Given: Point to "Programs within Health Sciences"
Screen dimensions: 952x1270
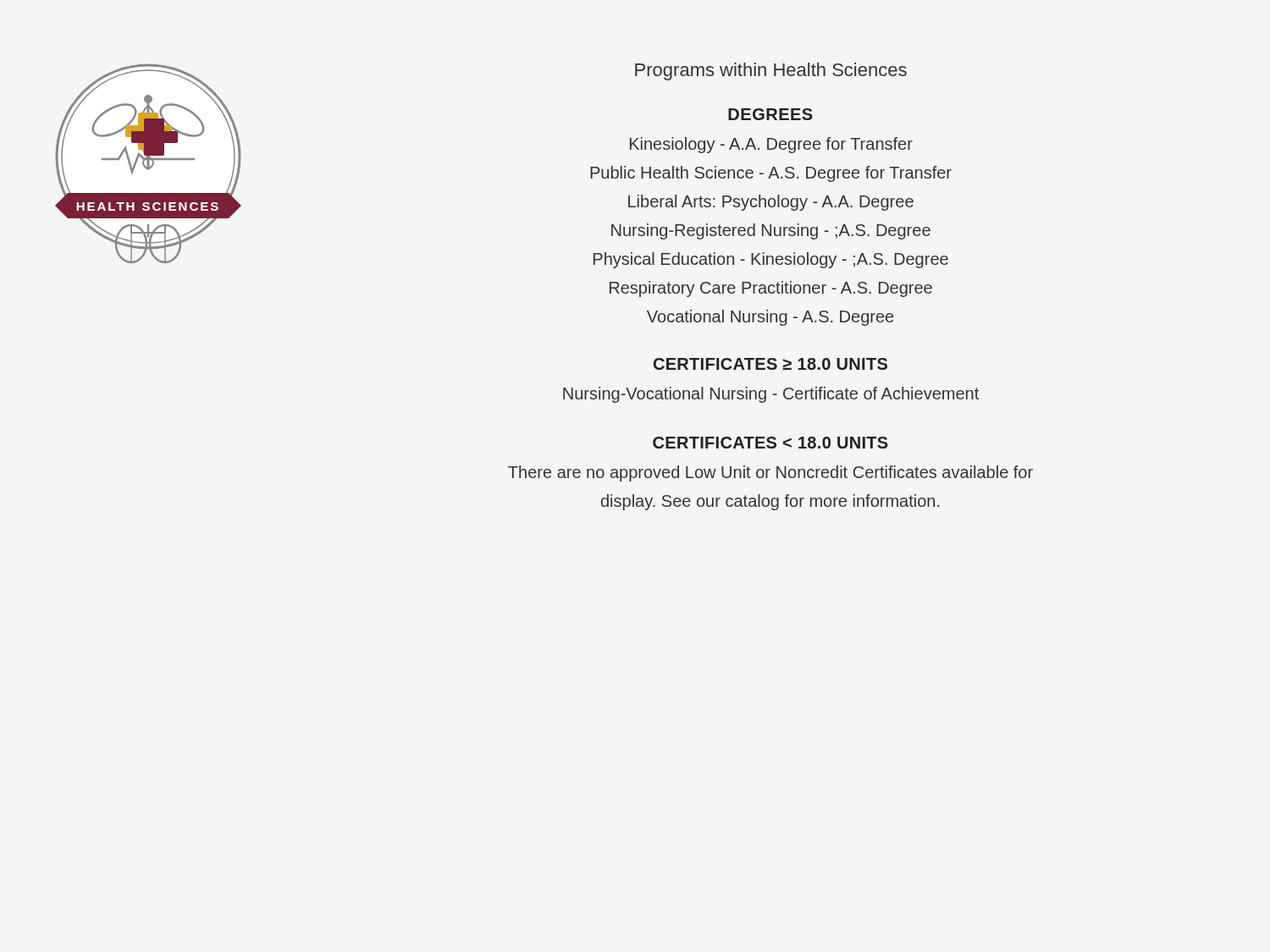Looking at the screenshot, I should click(771, 70).
